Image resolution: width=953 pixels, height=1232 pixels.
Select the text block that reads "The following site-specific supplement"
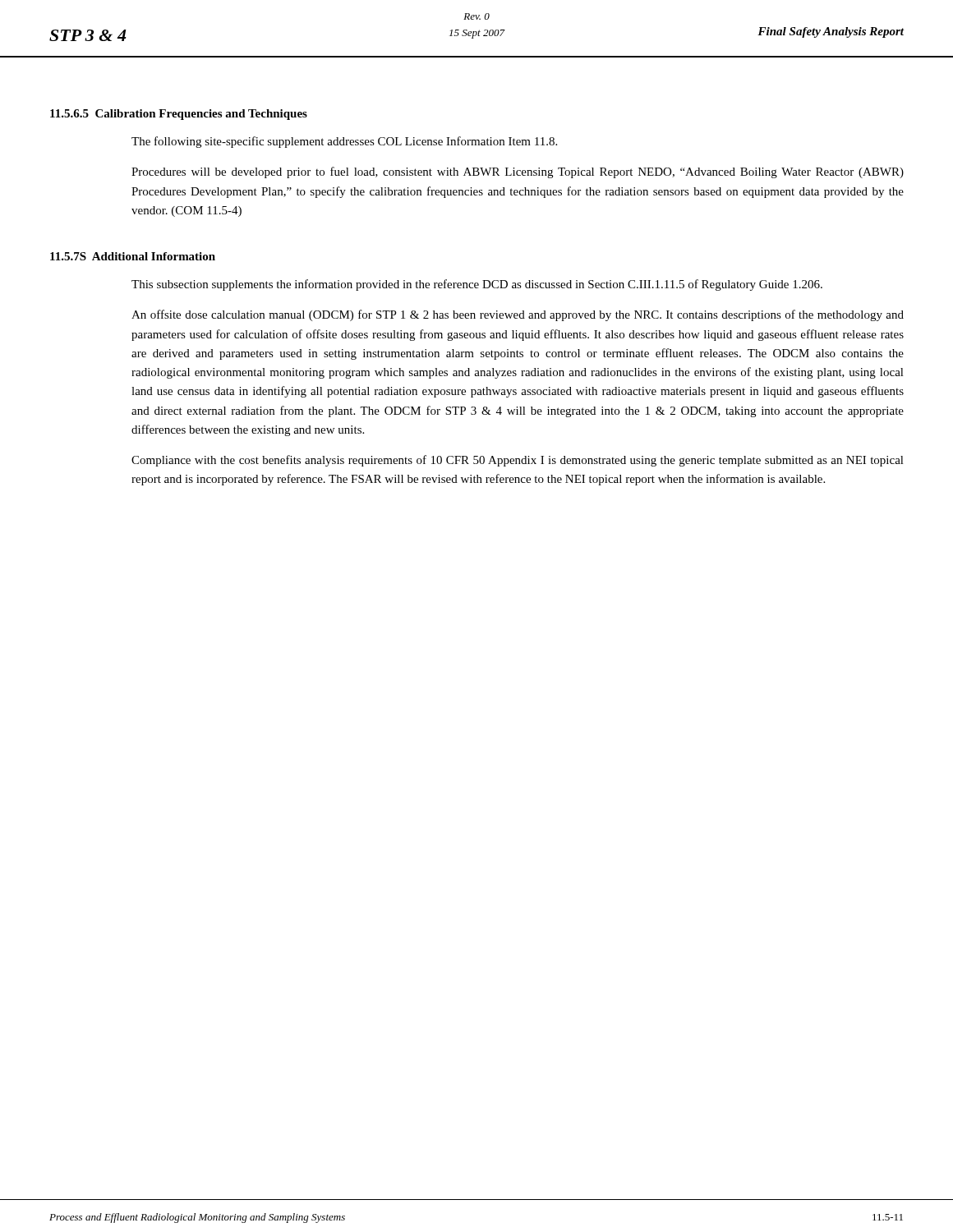[345, 141]
